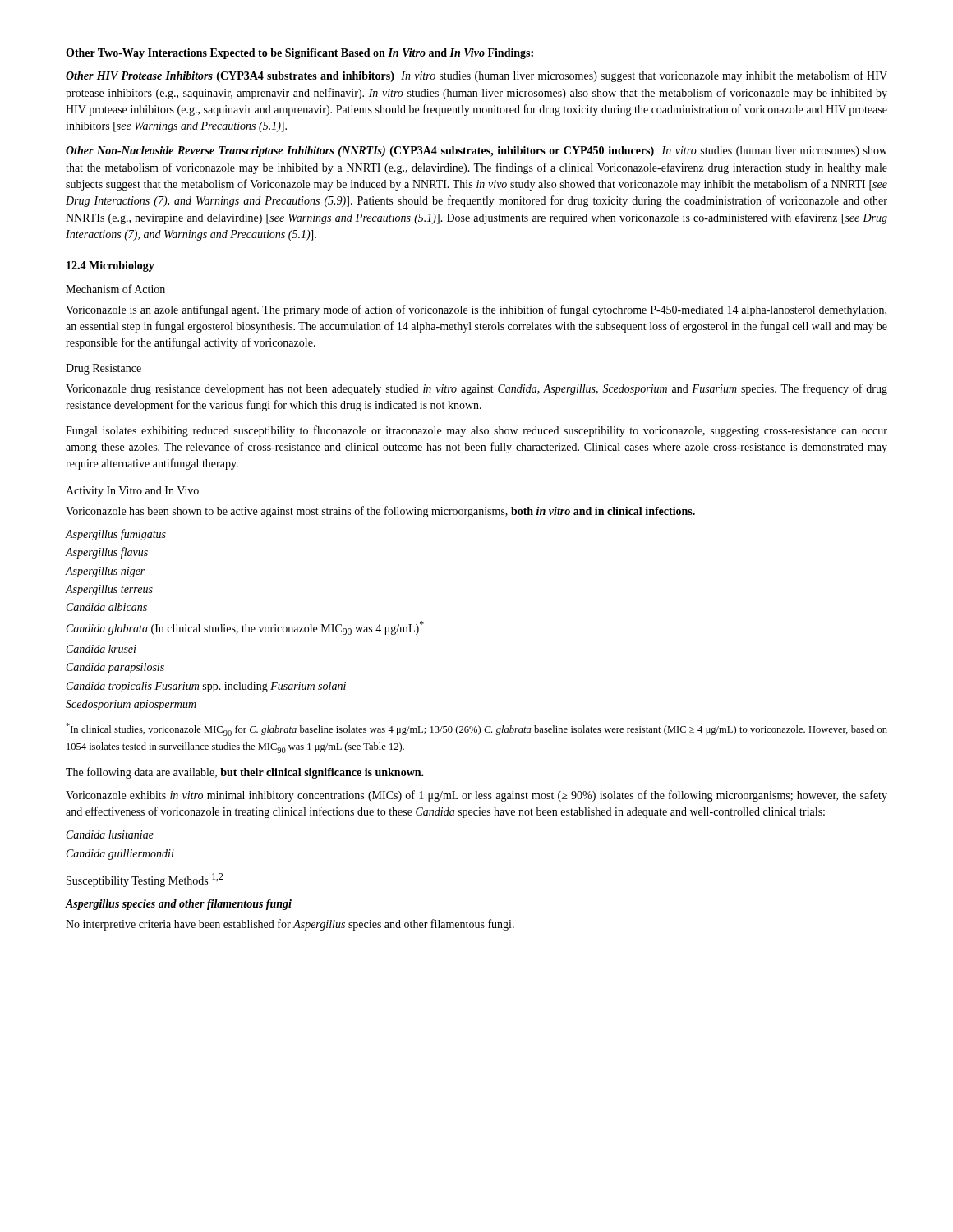Locate the text block with the text "Other HIV Protease"
The image size is (953, 1232).
[x=476, y=101]
